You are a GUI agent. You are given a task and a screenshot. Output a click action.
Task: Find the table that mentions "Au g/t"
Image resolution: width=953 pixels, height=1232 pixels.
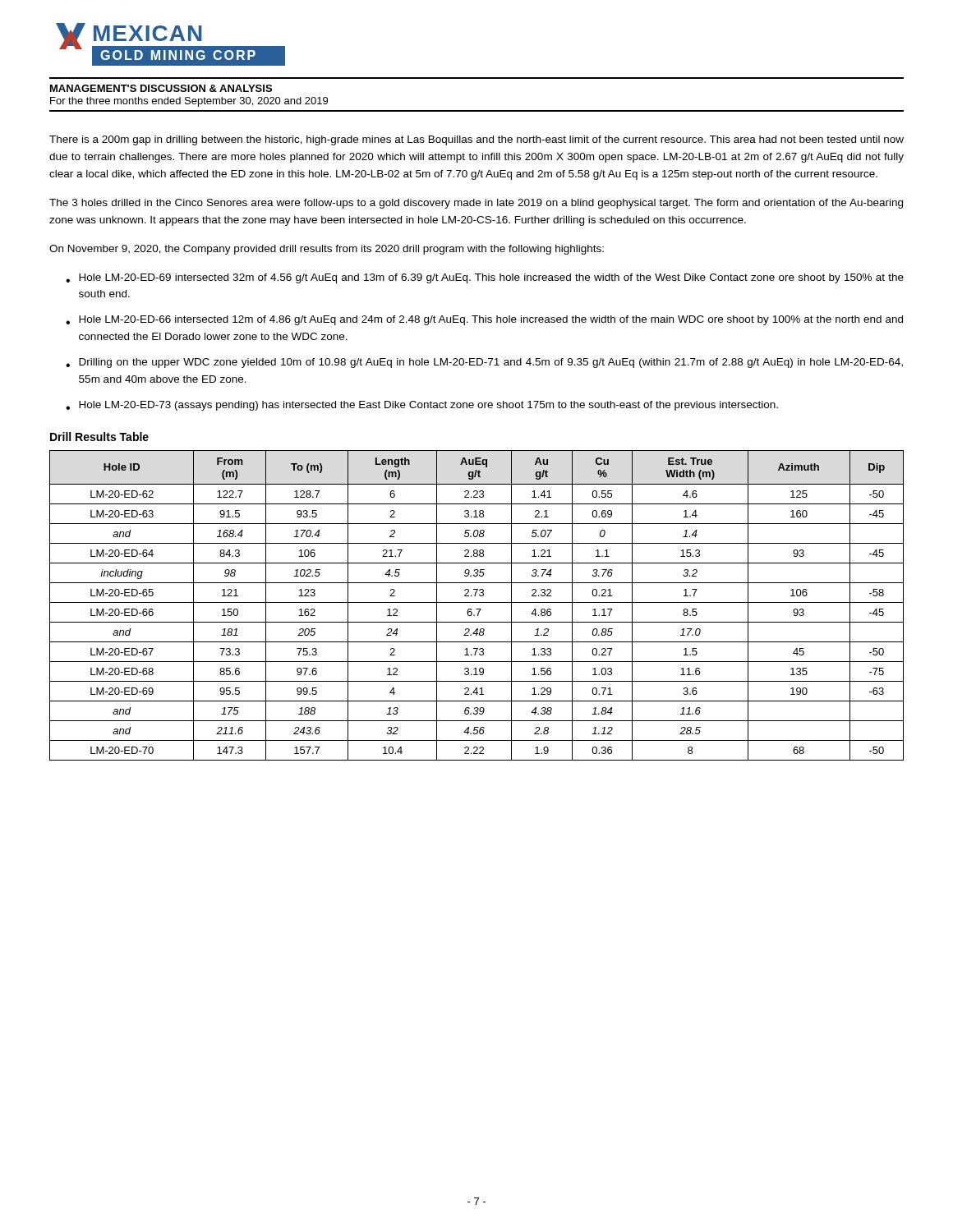(476, 605)
